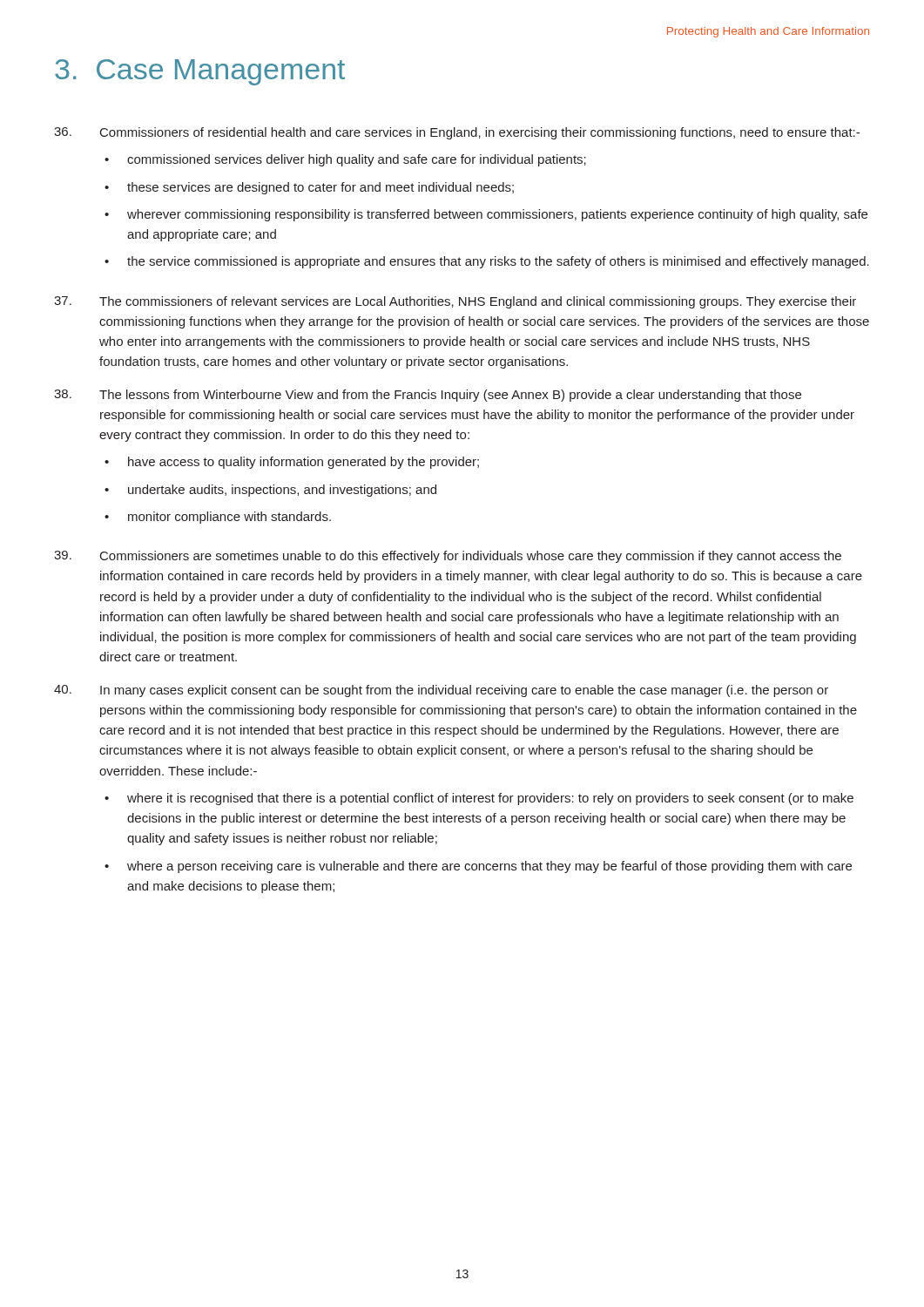Navigate to the text block starting "where a person"

tap(499, 875)
